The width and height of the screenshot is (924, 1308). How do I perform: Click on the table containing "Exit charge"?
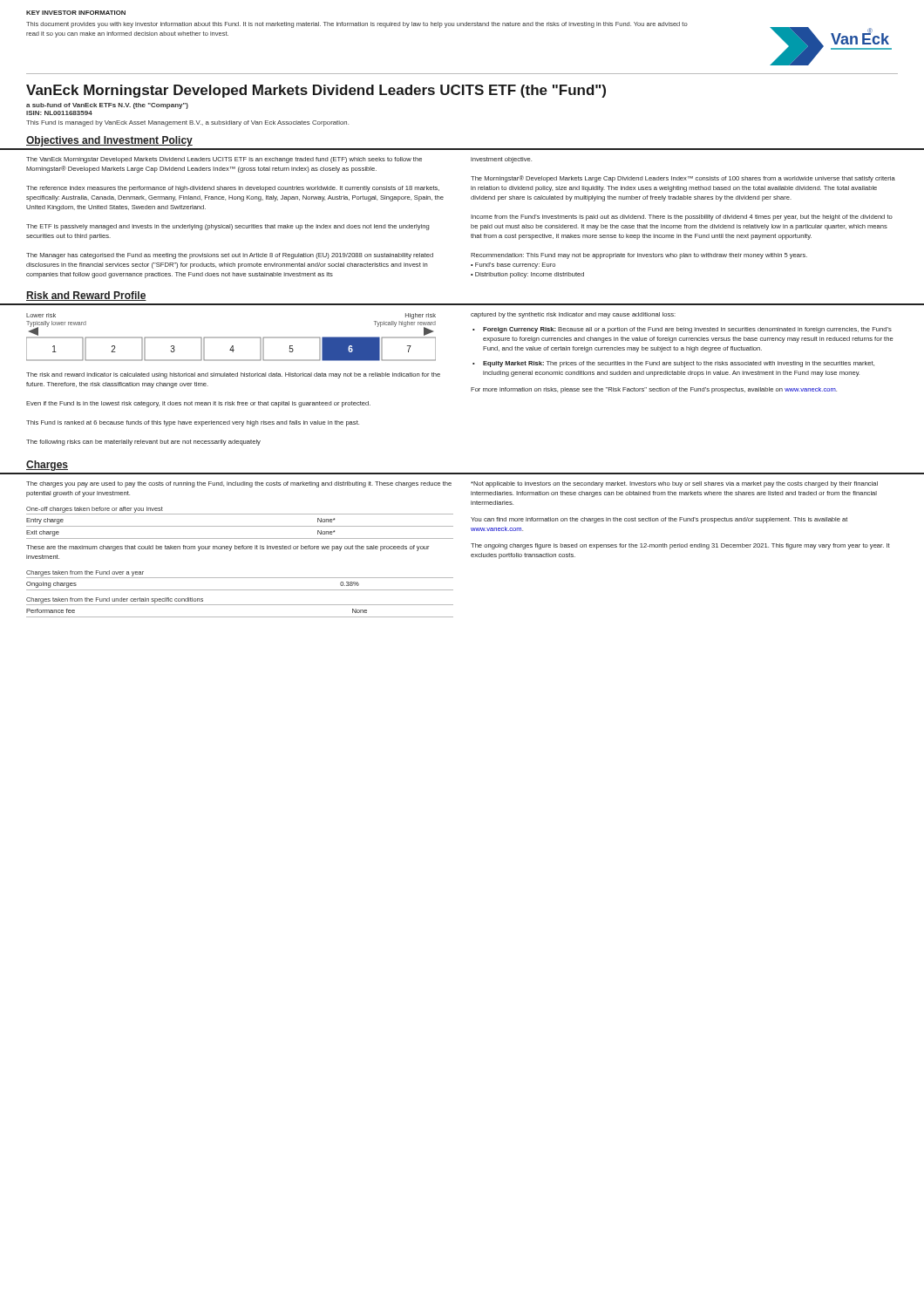tap(240, 521)
